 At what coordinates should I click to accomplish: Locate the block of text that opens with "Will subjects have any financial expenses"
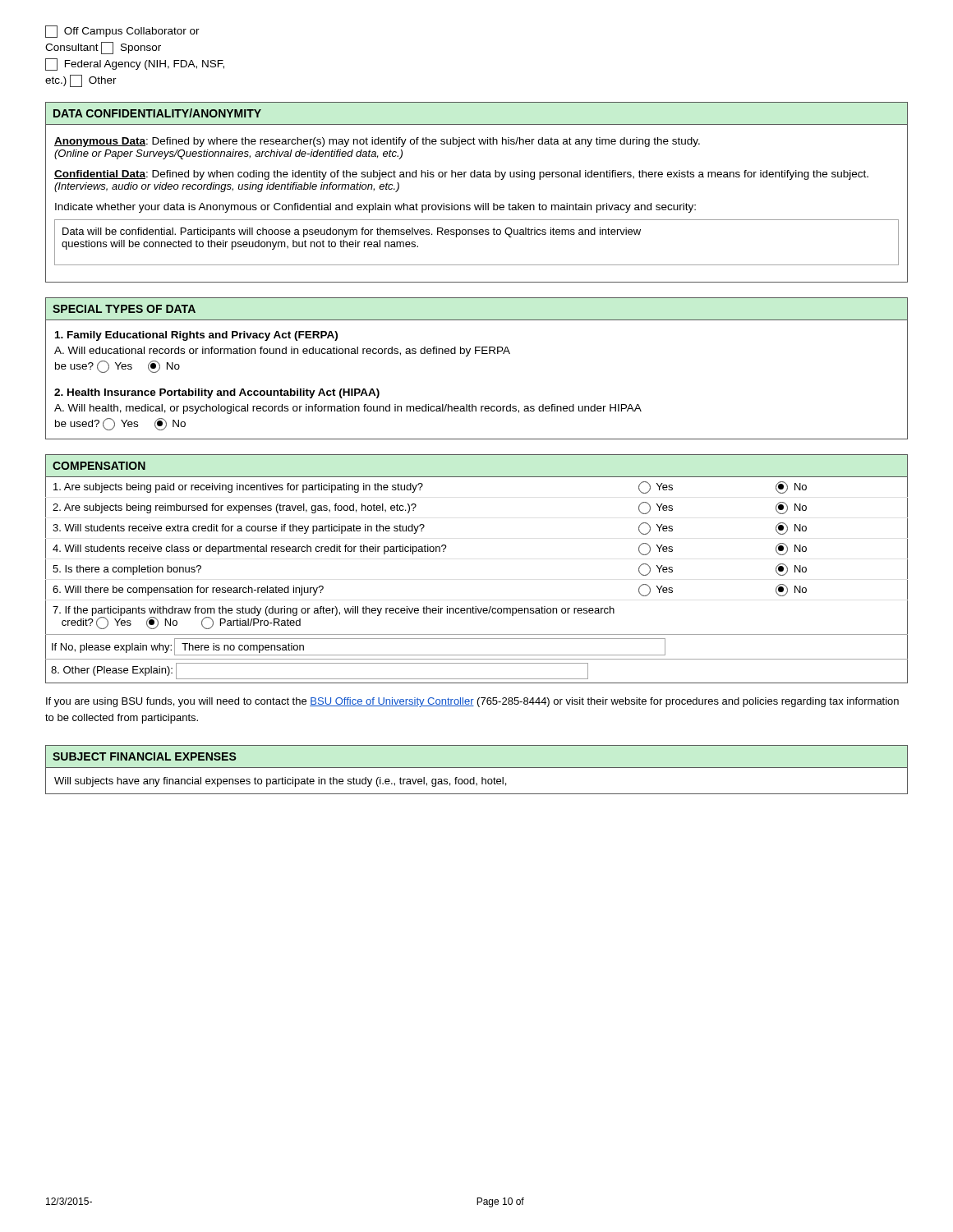pyautogui.click(x=281, y=781)
